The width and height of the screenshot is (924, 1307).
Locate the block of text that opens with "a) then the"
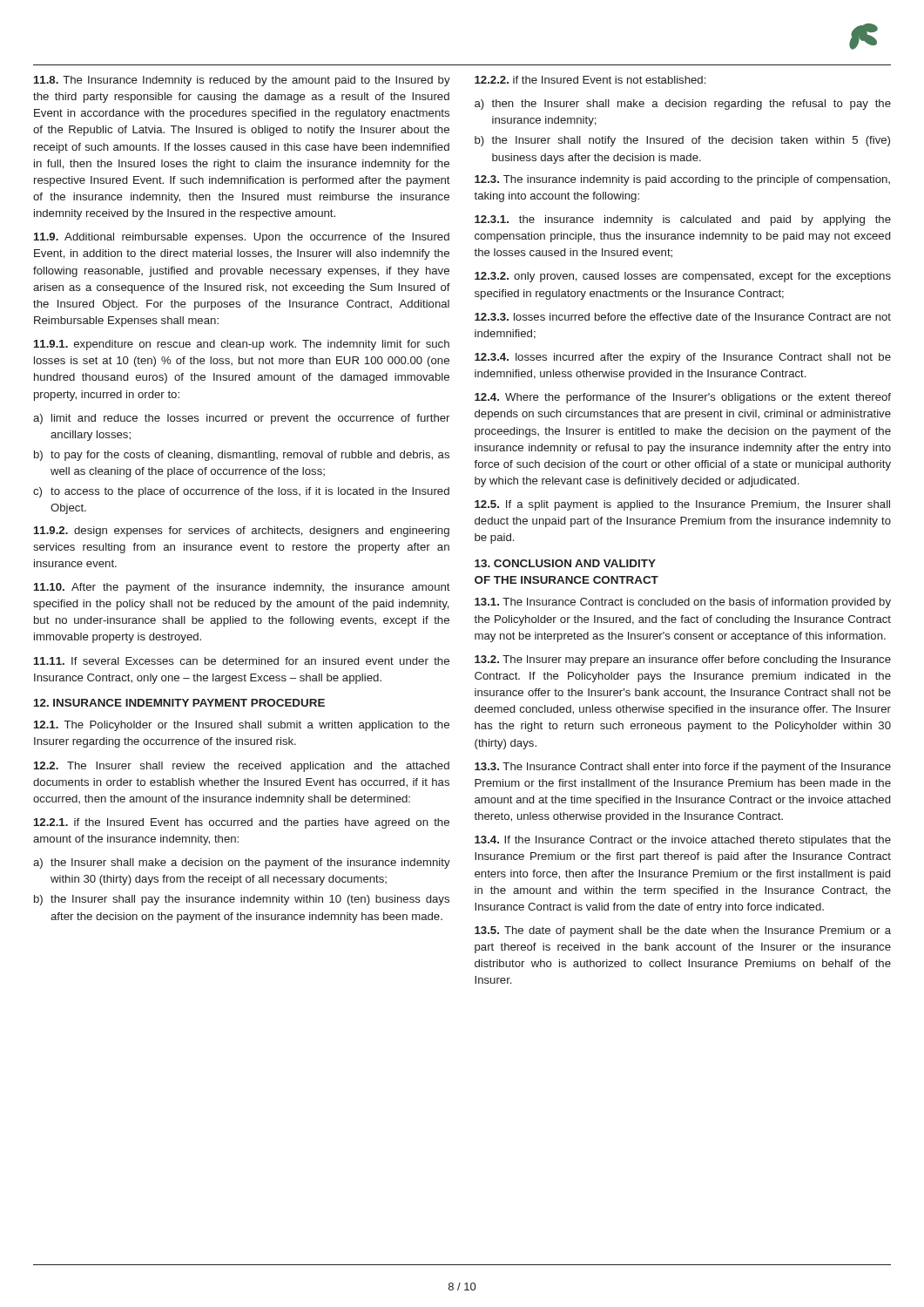point(683,112)
